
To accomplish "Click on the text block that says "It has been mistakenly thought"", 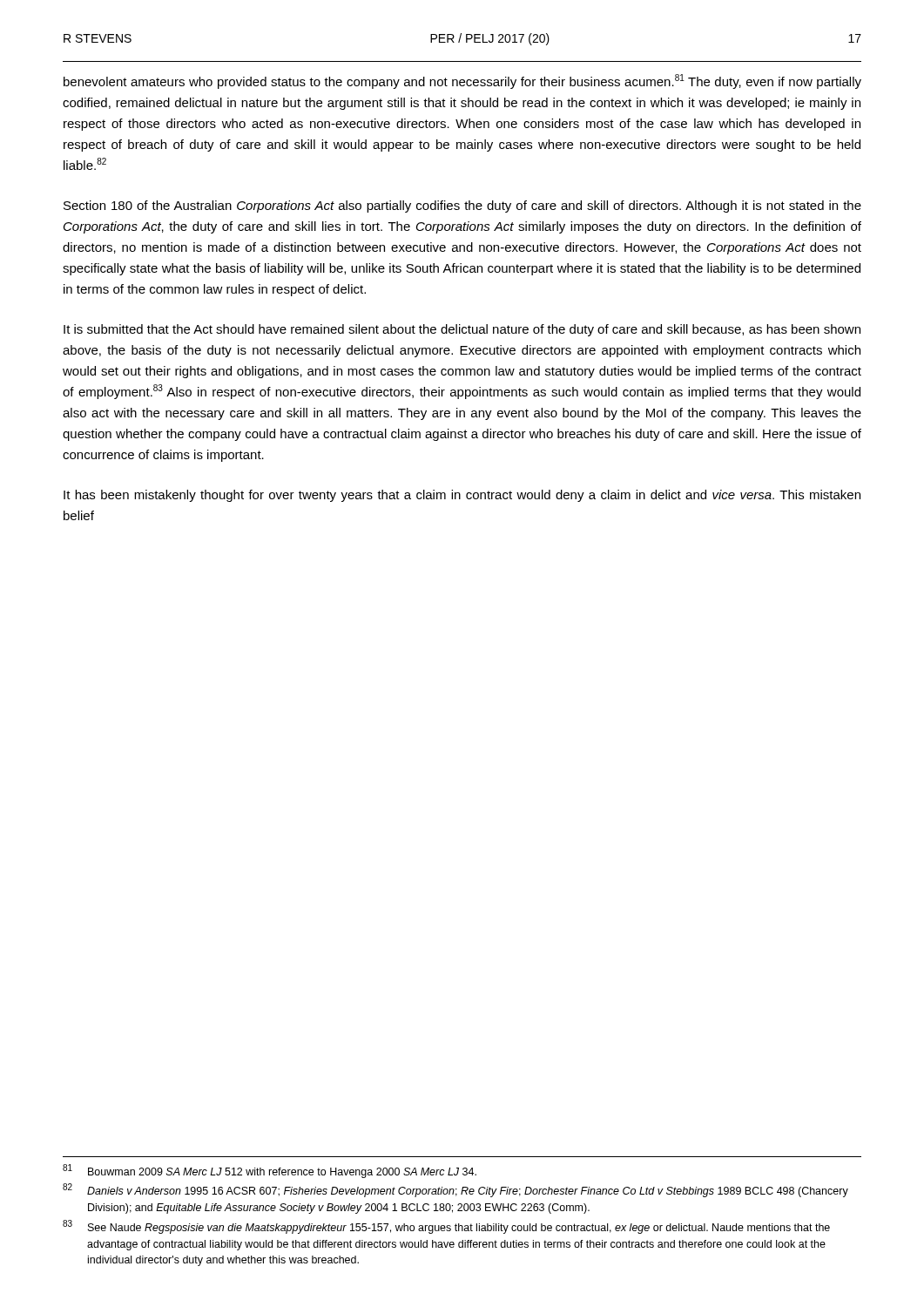I will coord(462,505).
